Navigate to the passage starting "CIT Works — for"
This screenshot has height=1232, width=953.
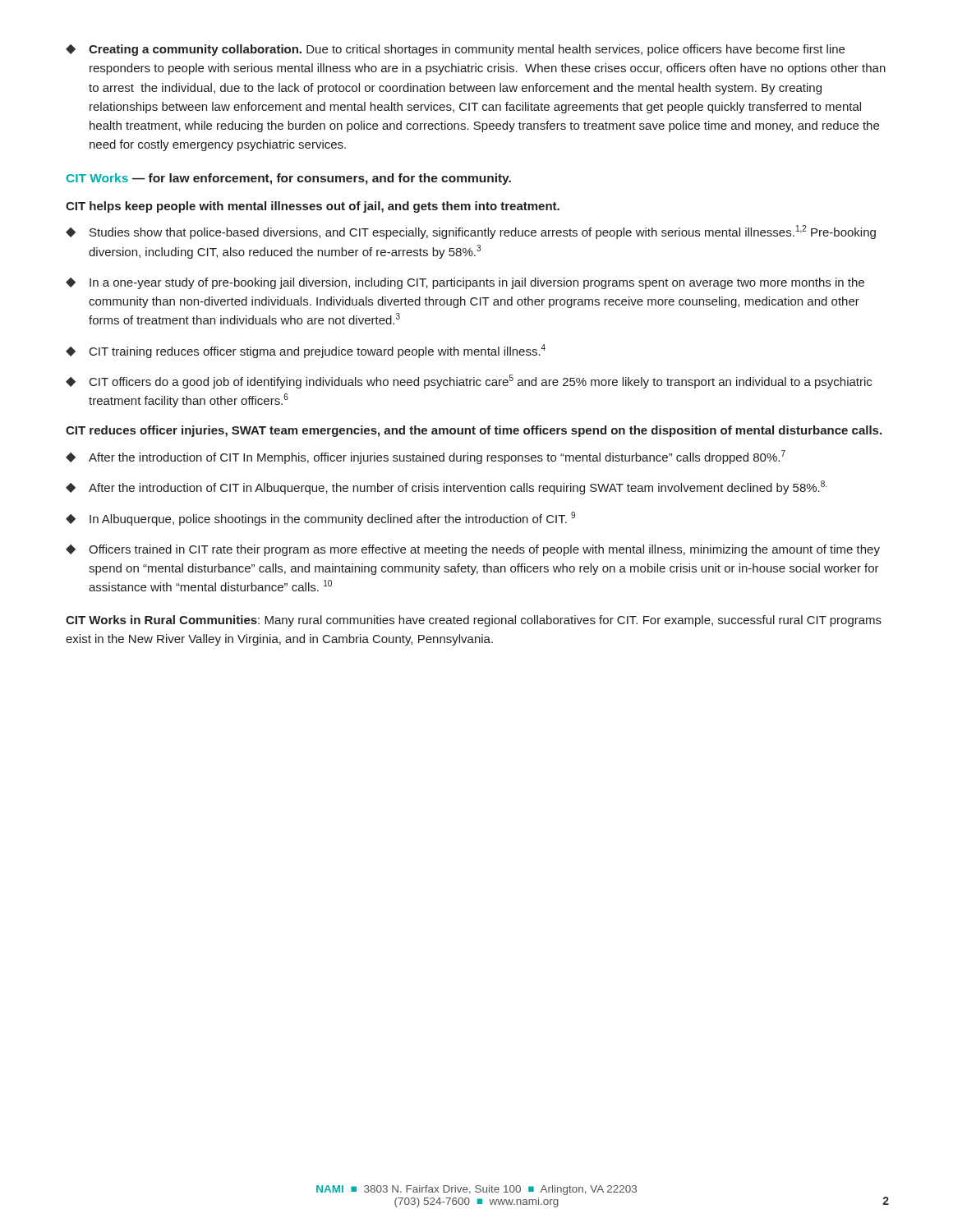point(289,177)
